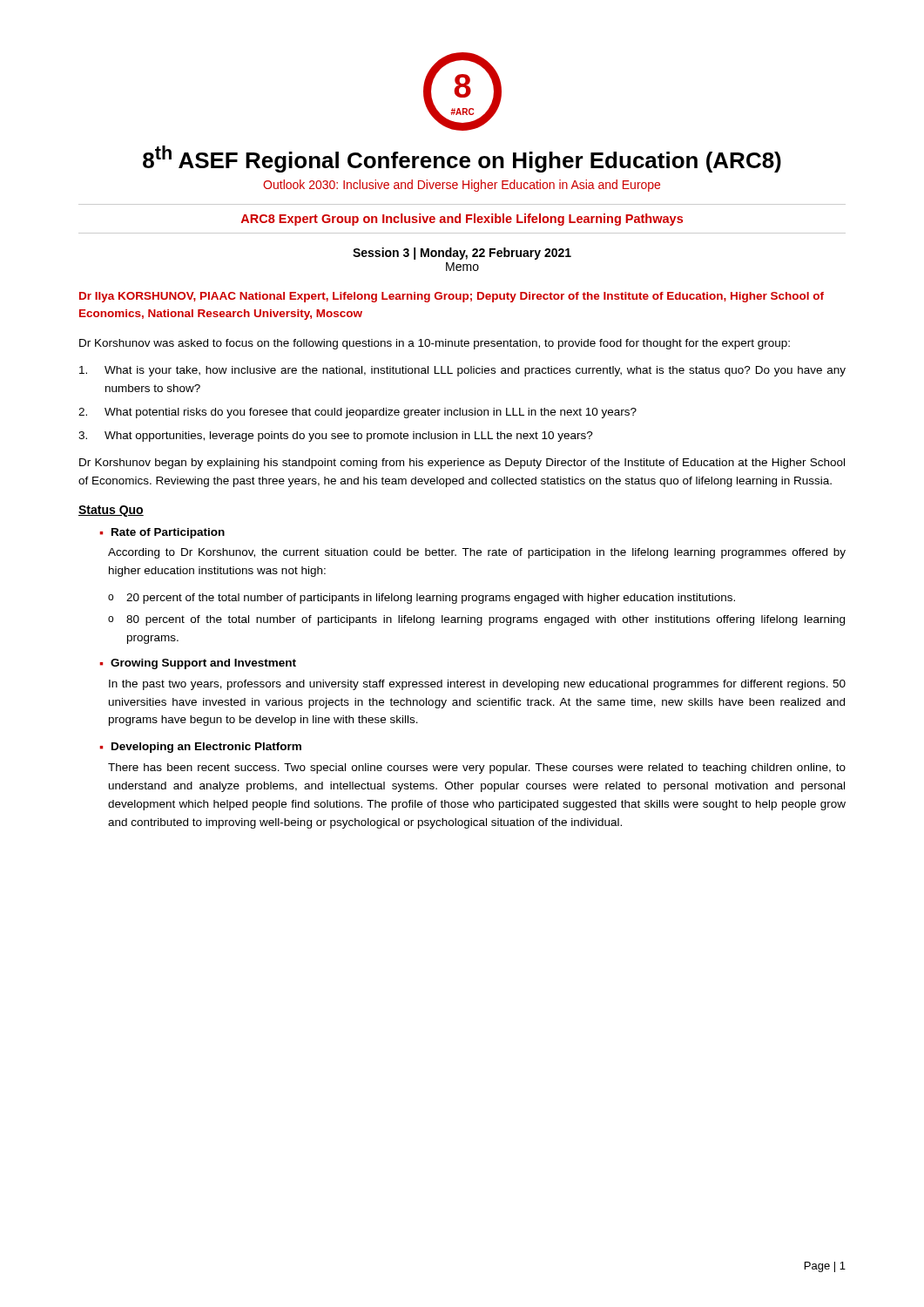Click on the region starting "According to Dr Korshunov,"
The width and height of the screenshot is (924, 1307).
click(477, 561)
